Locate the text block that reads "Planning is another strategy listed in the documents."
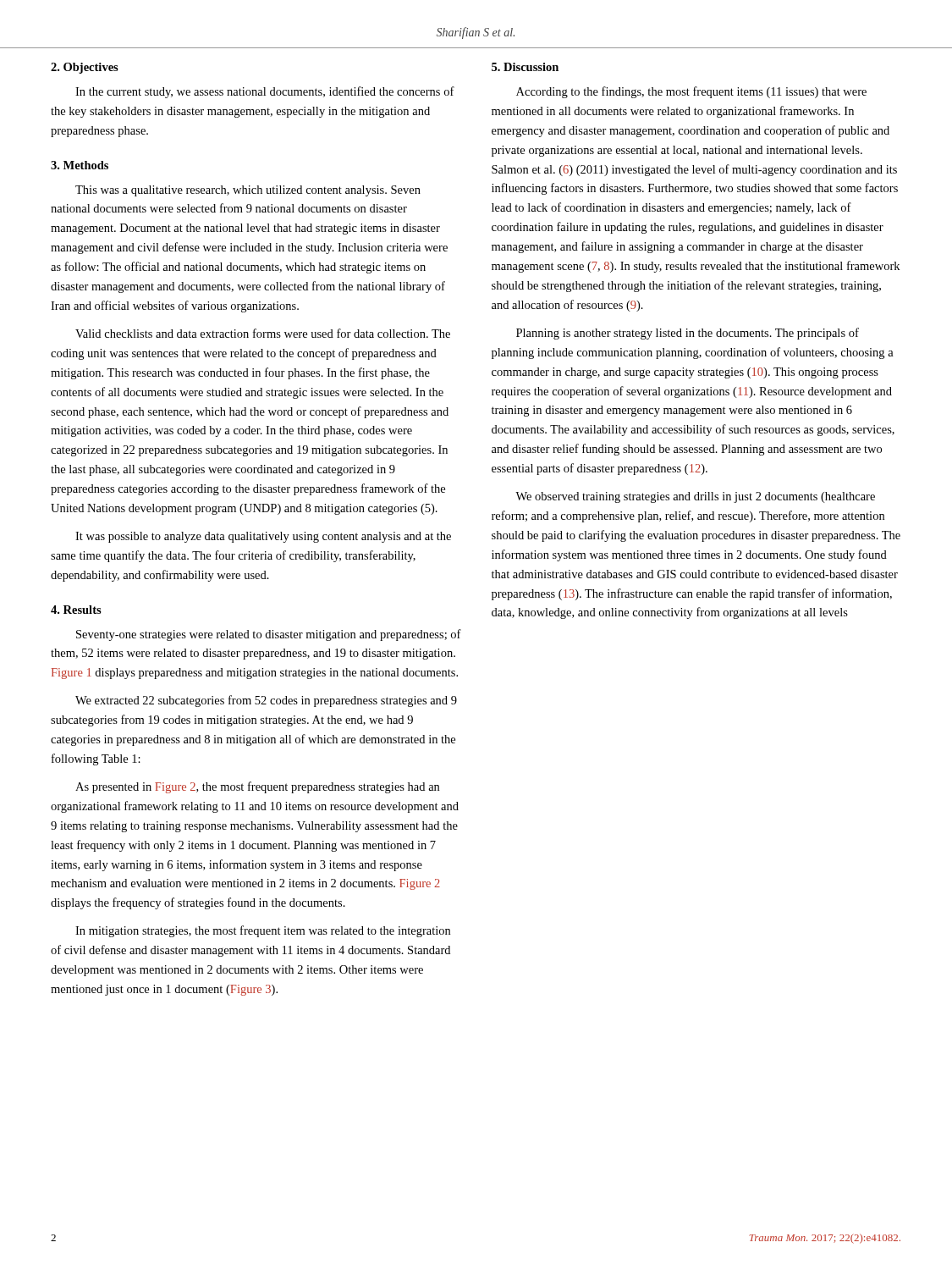 [693, 400]
